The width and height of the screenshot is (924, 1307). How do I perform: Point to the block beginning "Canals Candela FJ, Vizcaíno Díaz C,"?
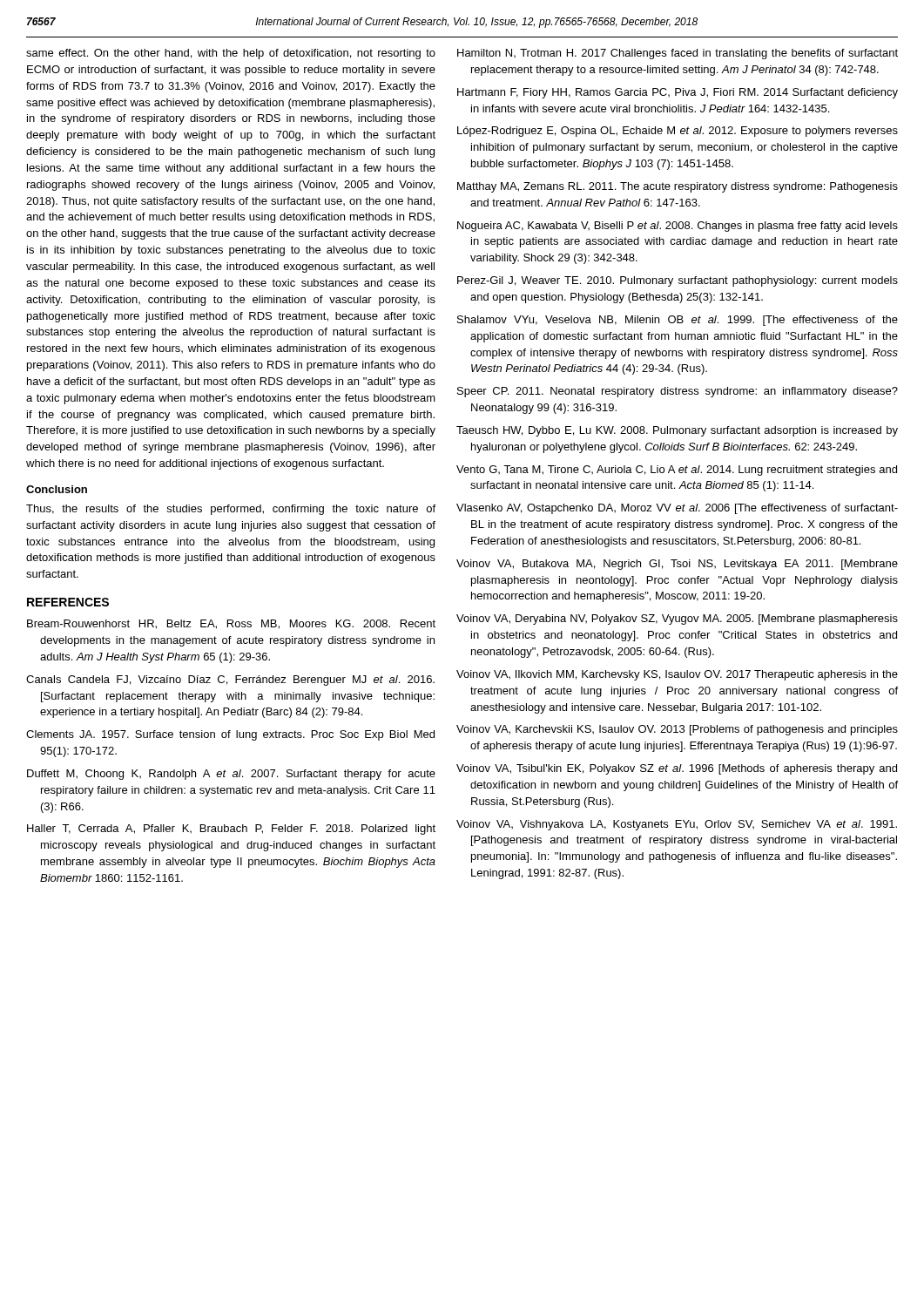[231, 695]
